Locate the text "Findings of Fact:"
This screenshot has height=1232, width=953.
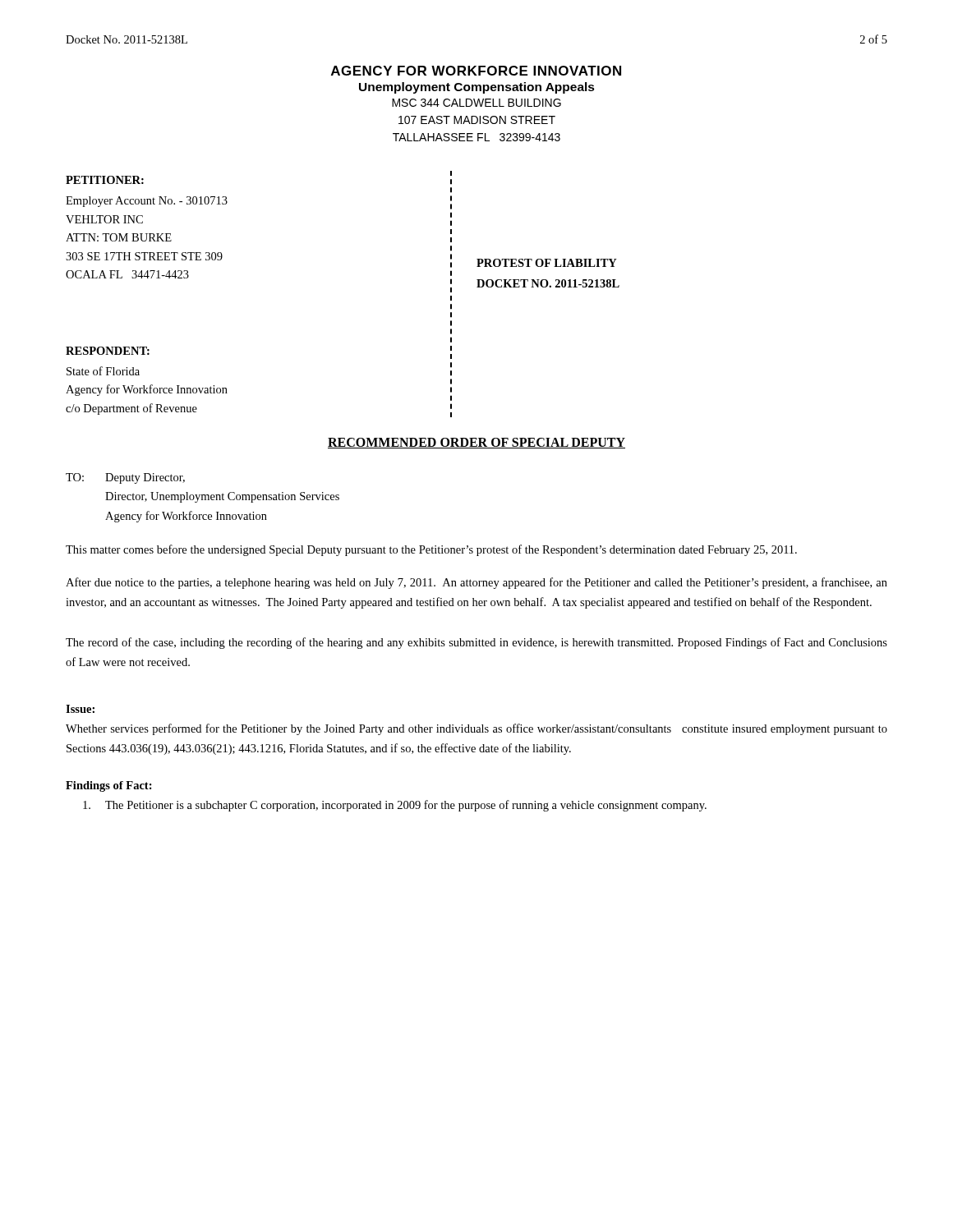pos(109,785)
